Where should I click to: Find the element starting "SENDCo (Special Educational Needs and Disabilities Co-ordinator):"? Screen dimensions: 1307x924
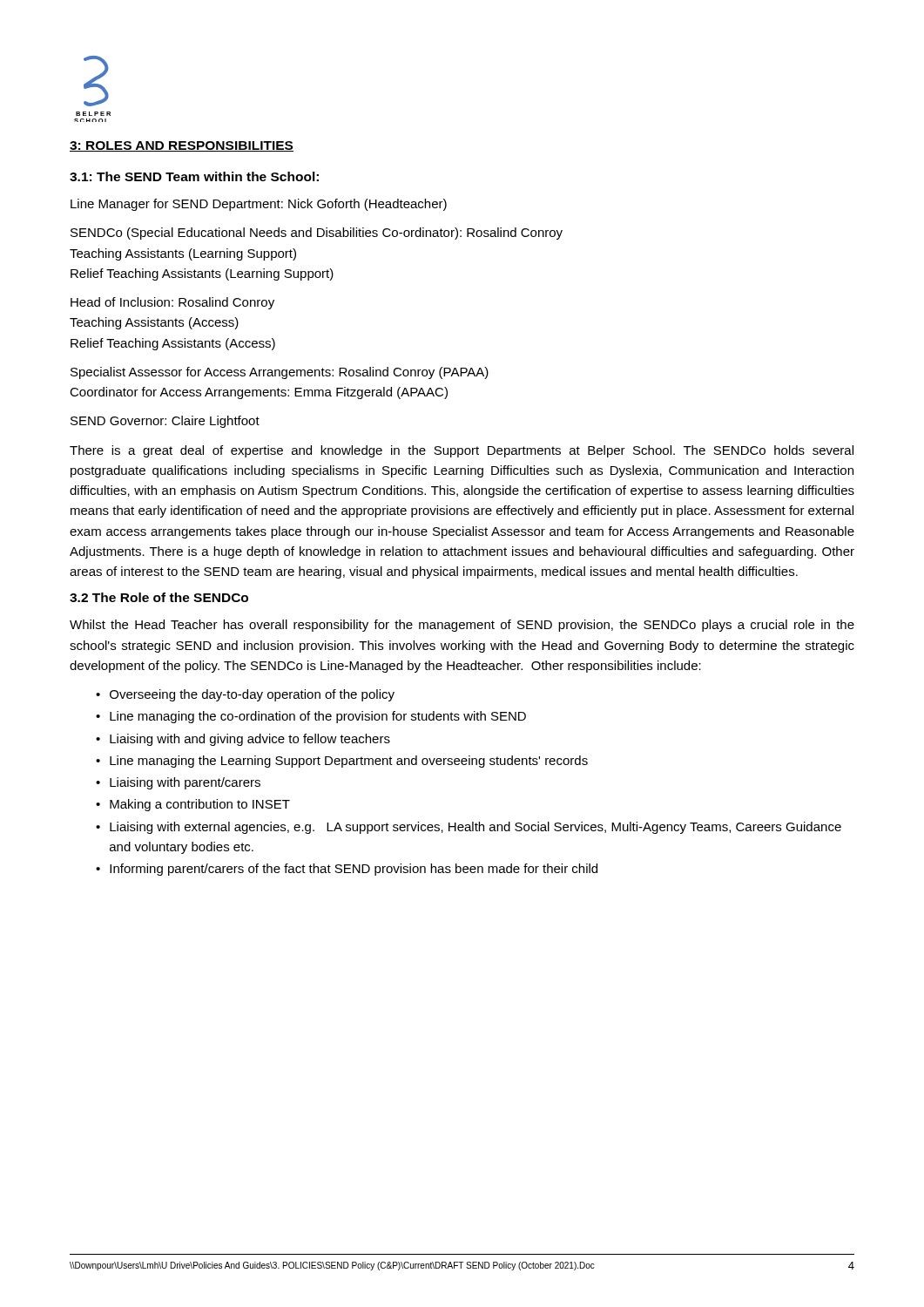tap(317, 234)
